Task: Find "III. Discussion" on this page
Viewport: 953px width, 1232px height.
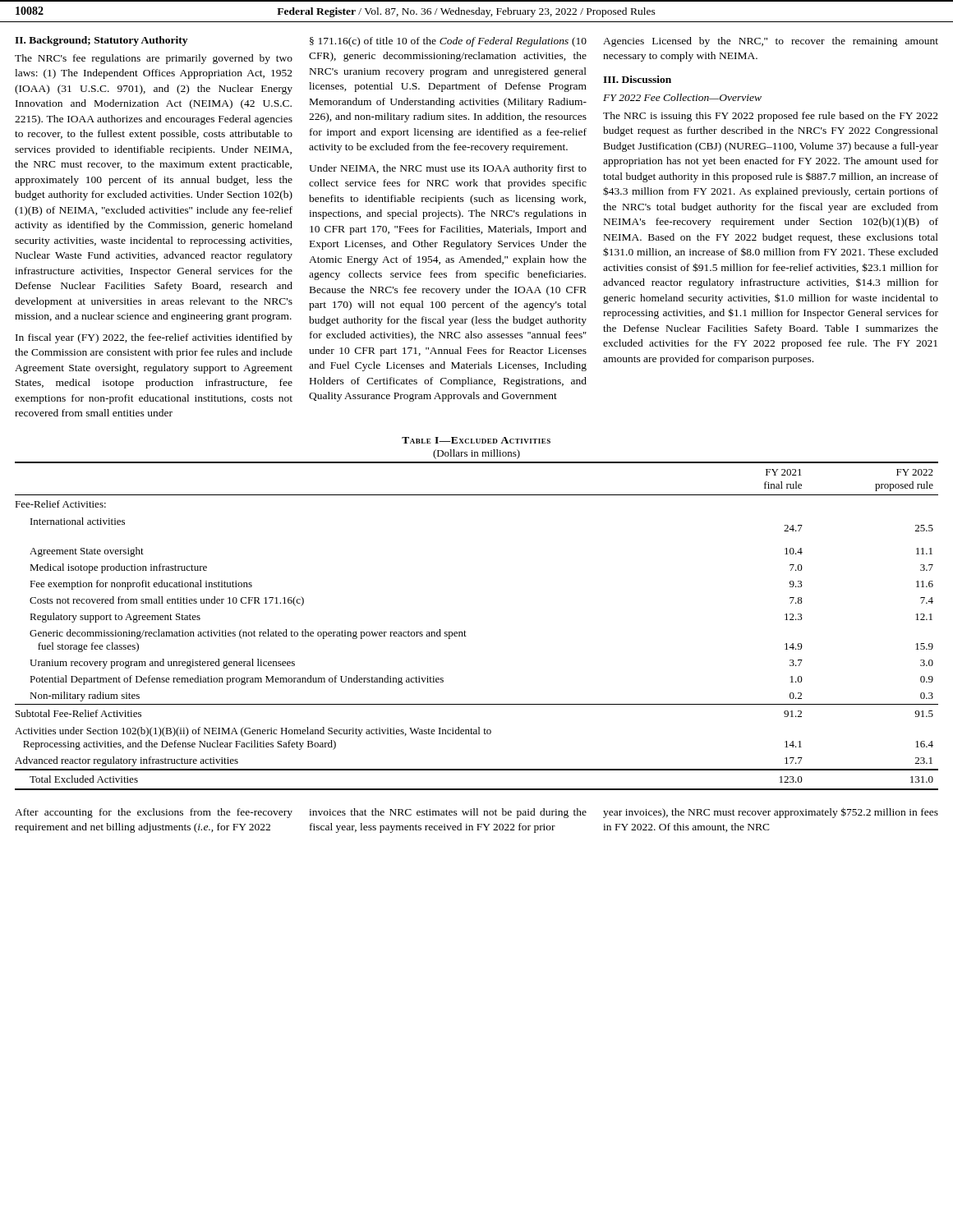Action: [x=637, y=79]
